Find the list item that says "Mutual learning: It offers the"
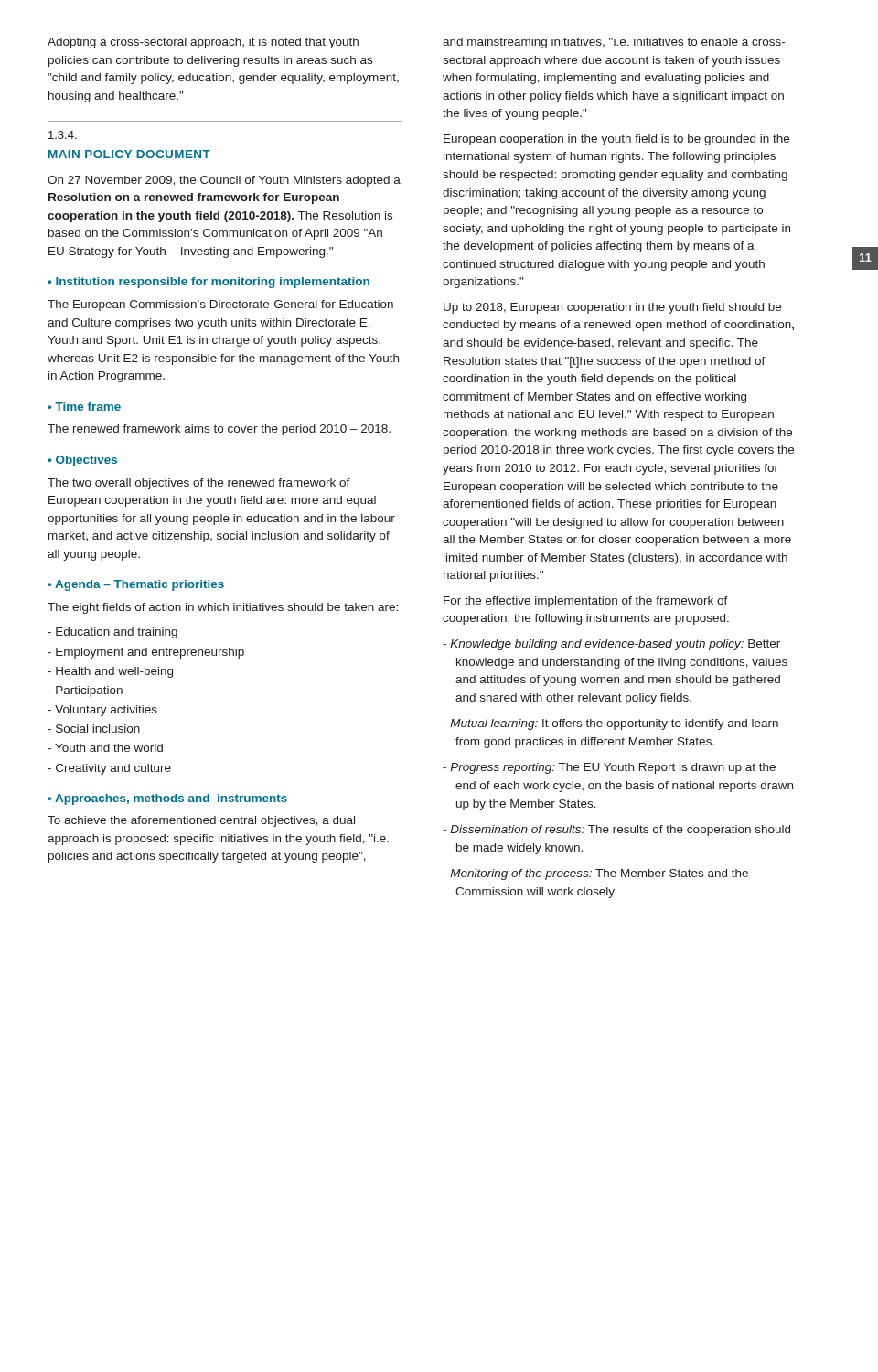This screenshot has width=878, height=1372. click(620, 732)
